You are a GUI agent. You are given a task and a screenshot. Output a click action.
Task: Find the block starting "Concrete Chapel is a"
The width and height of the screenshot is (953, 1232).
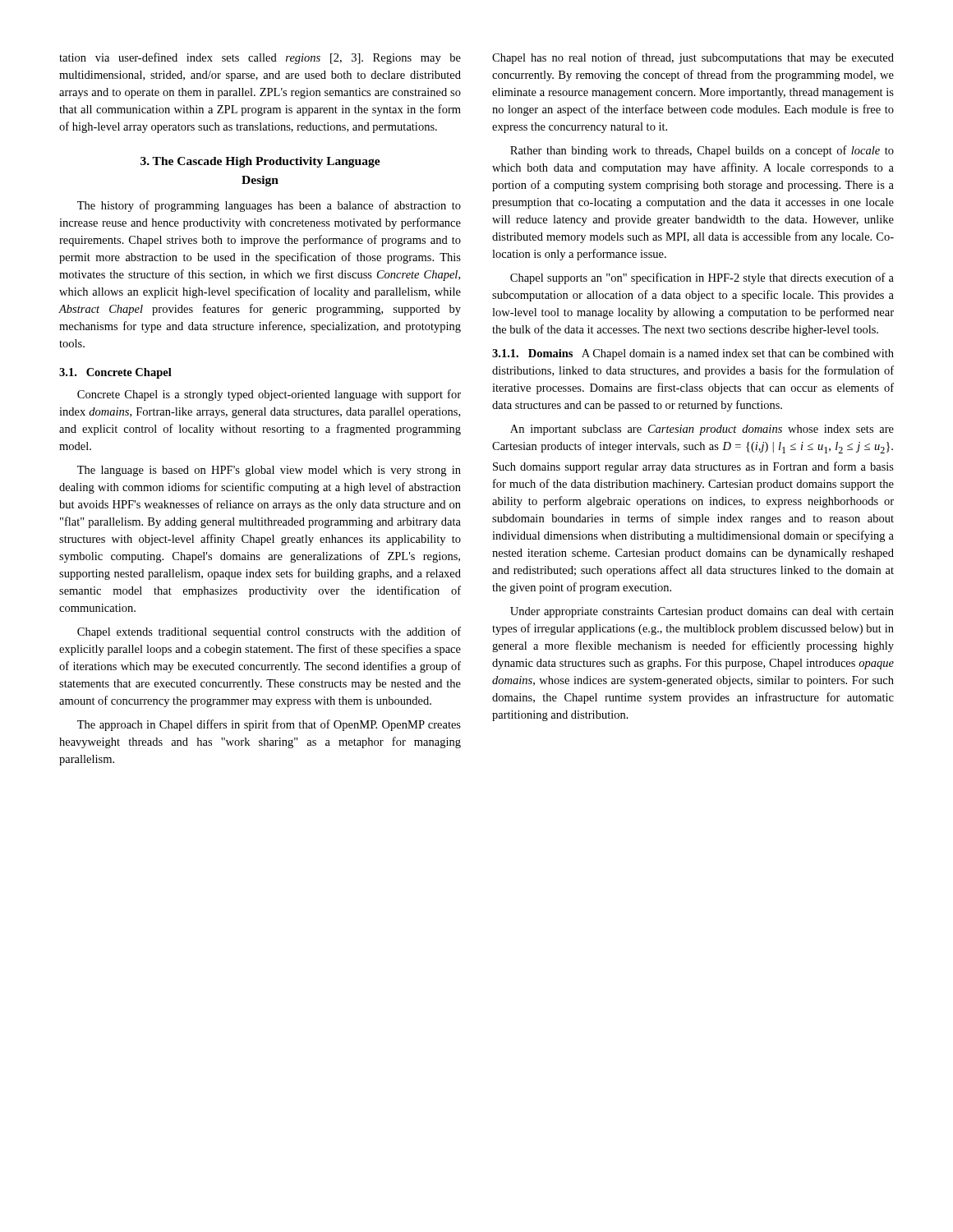tap(260, 577)
